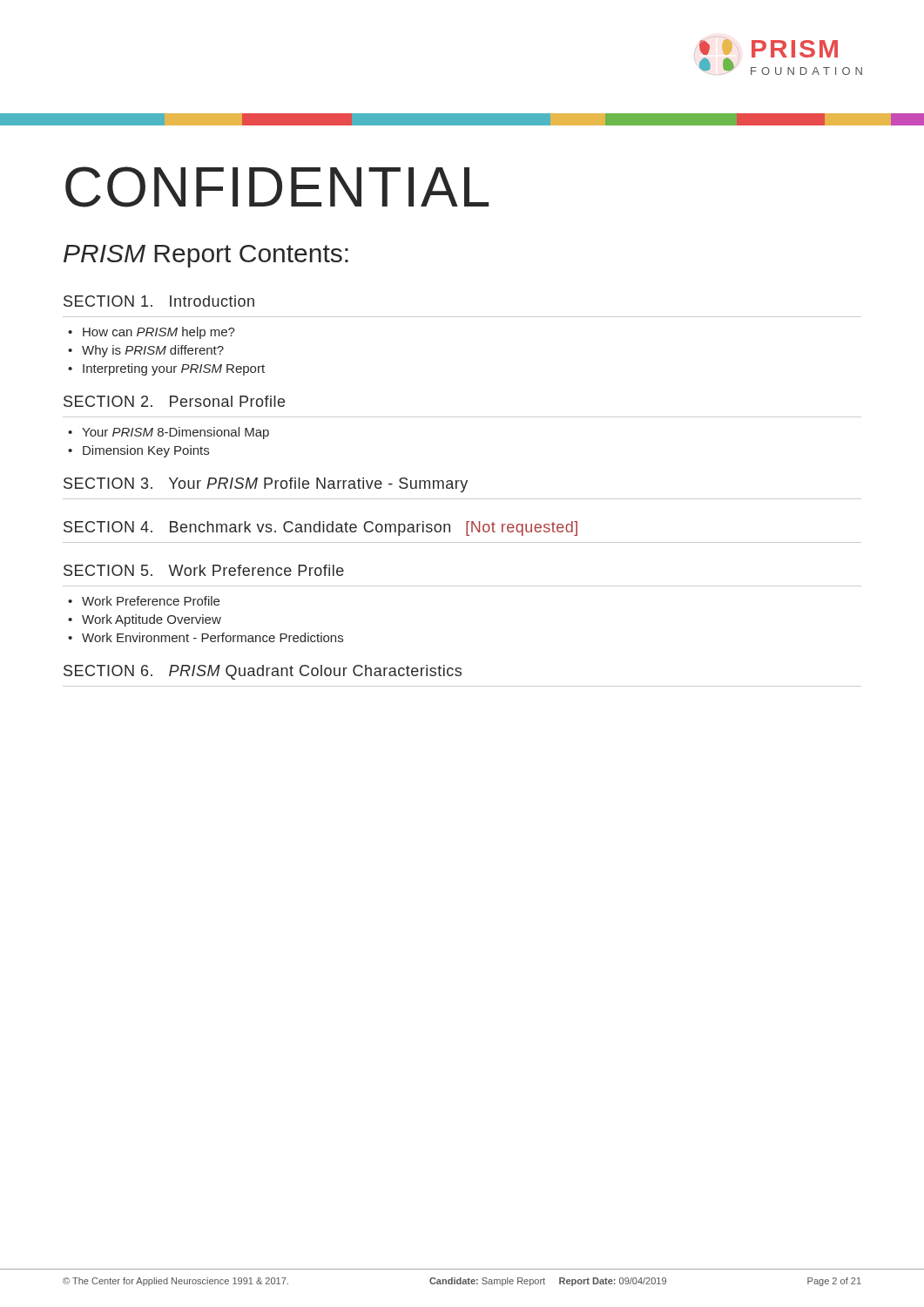Navigate to the text block starting "Work Preference Profile"
This screenshot has width=924, height=1307.
151,601
